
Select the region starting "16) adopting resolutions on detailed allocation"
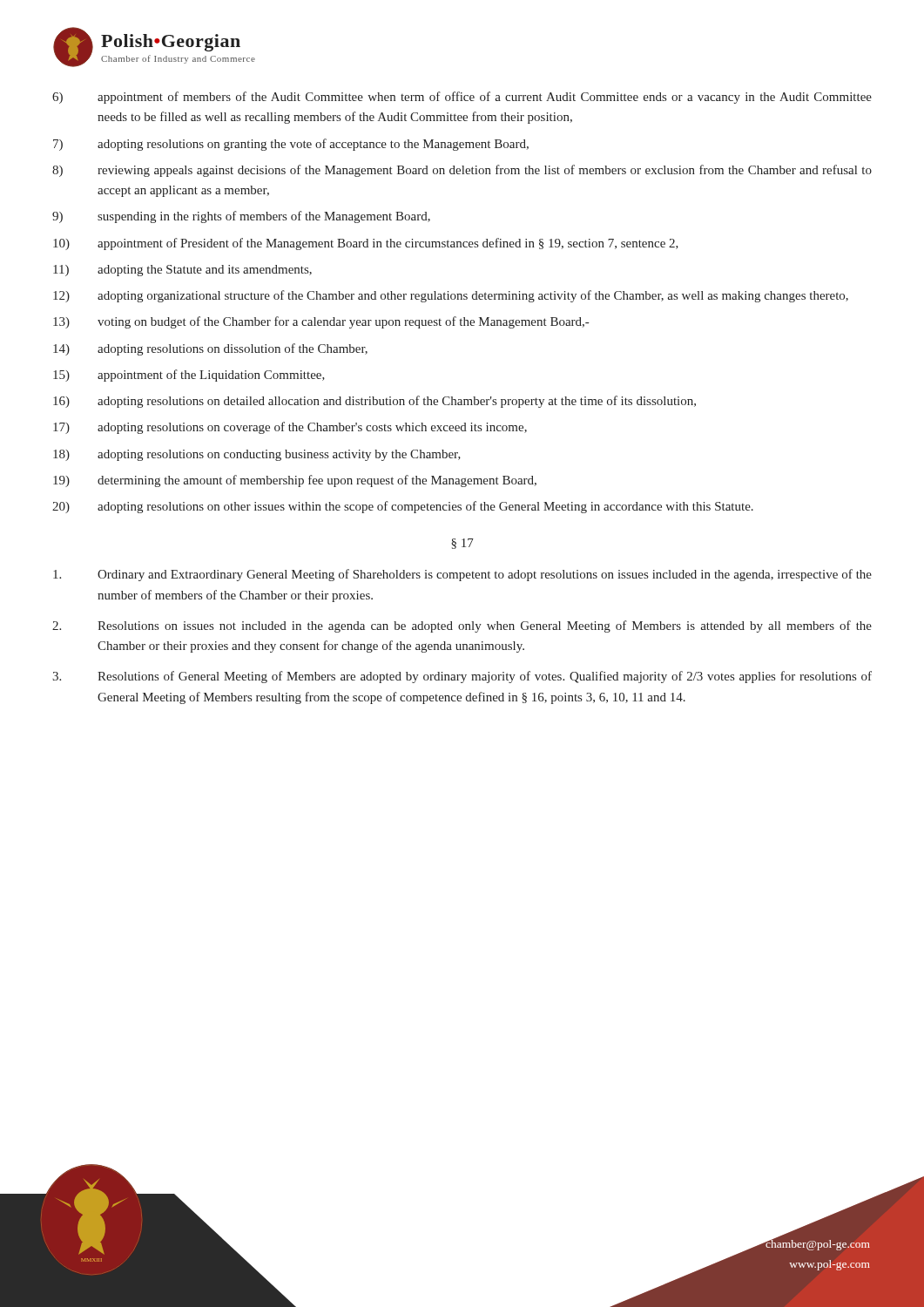[x=462, y=401]
